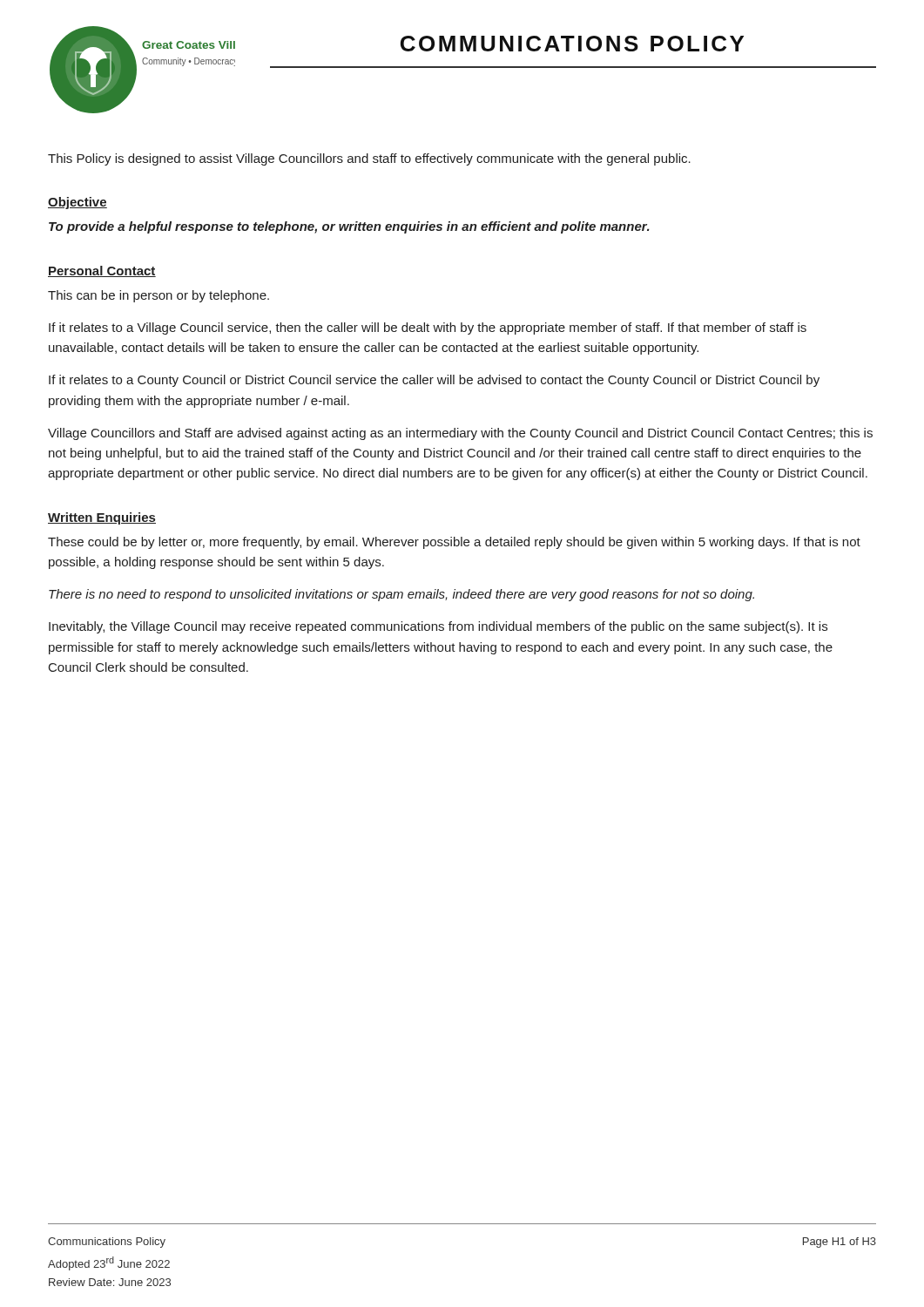This screenshot has height=1307, width=924.
Task: Point to the element starting "Written Enquiries"
Action: click(x=102, y=517)
